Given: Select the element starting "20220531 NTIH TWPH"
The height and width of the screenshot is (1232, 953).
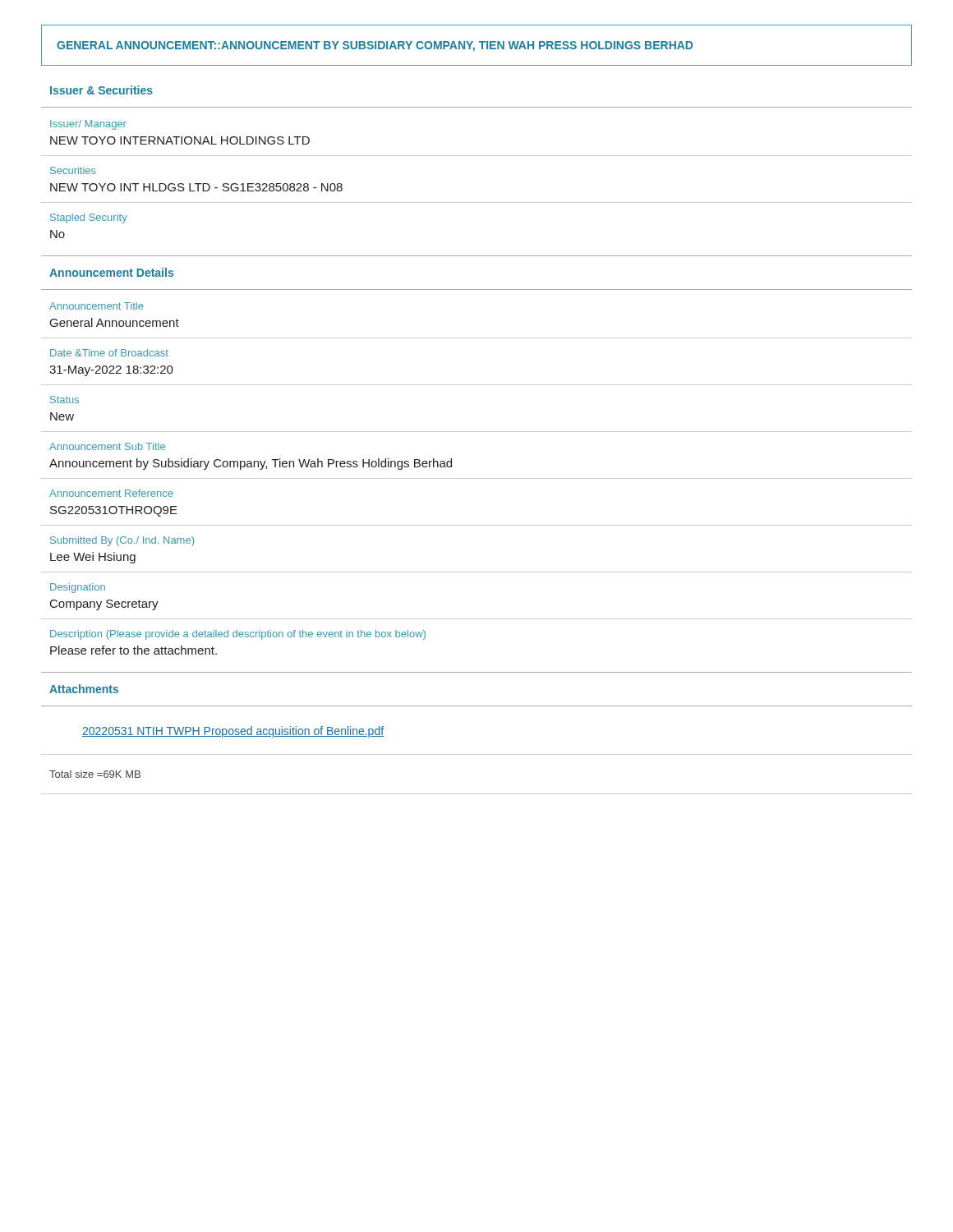Looking at the screenshot, I should click(x=233, y=731).
